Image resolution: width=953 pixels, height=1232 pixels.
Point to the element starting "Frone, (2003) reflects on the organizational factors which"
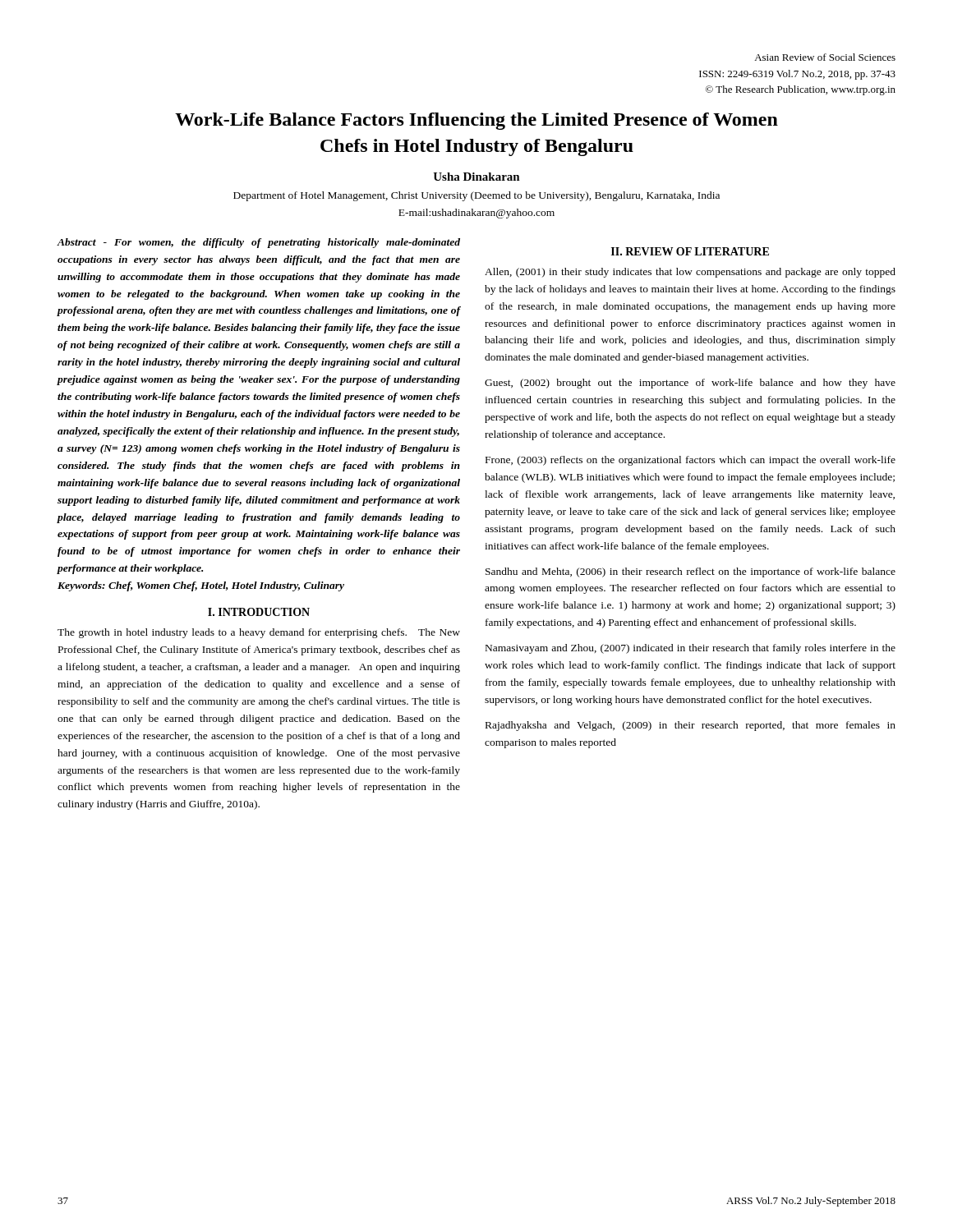(690, 502)
